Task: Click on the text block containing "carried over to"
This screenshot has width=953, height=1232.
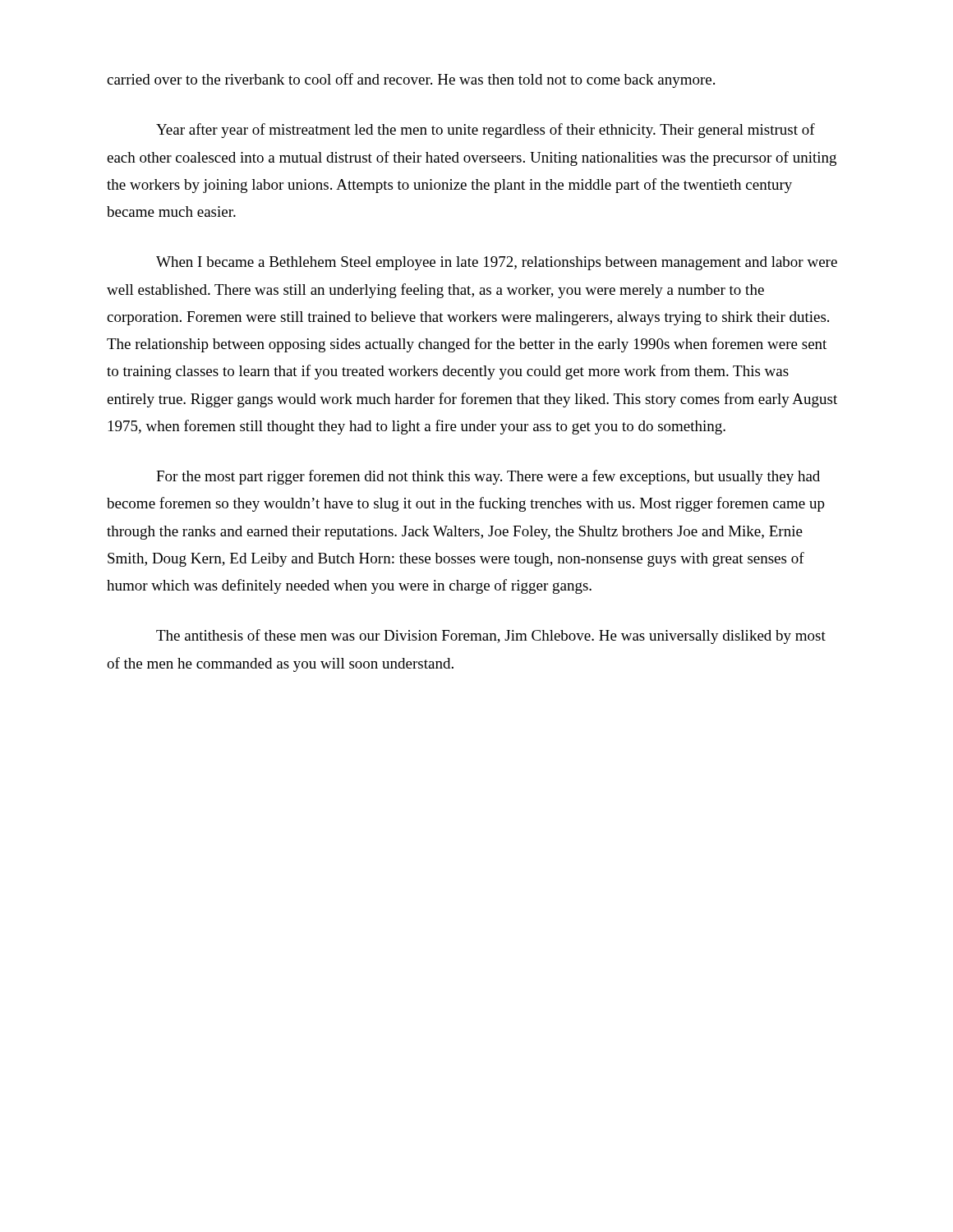Action: pos(472,371)
